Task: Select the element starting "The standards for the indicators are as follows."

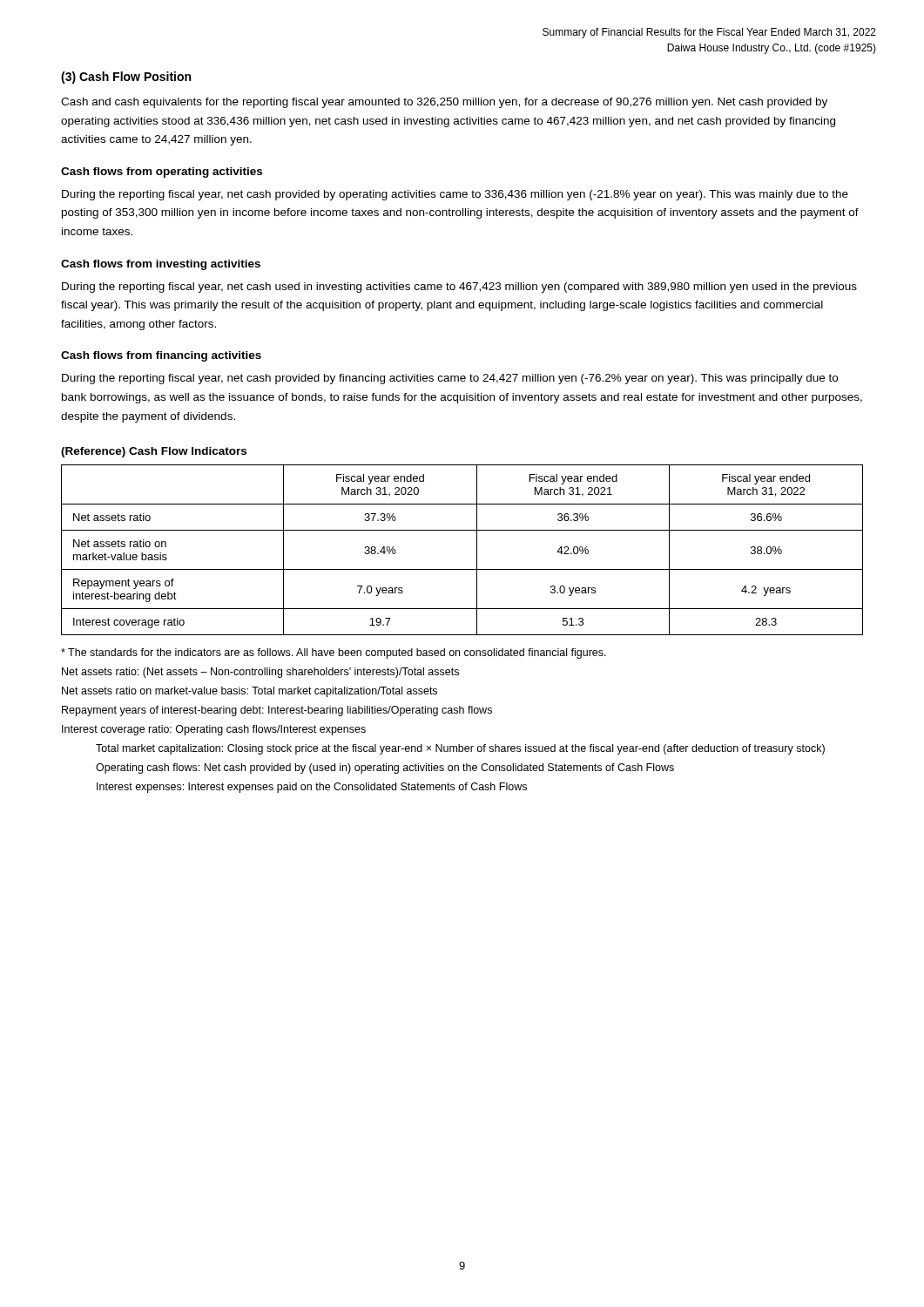Action: coord(462,720)
